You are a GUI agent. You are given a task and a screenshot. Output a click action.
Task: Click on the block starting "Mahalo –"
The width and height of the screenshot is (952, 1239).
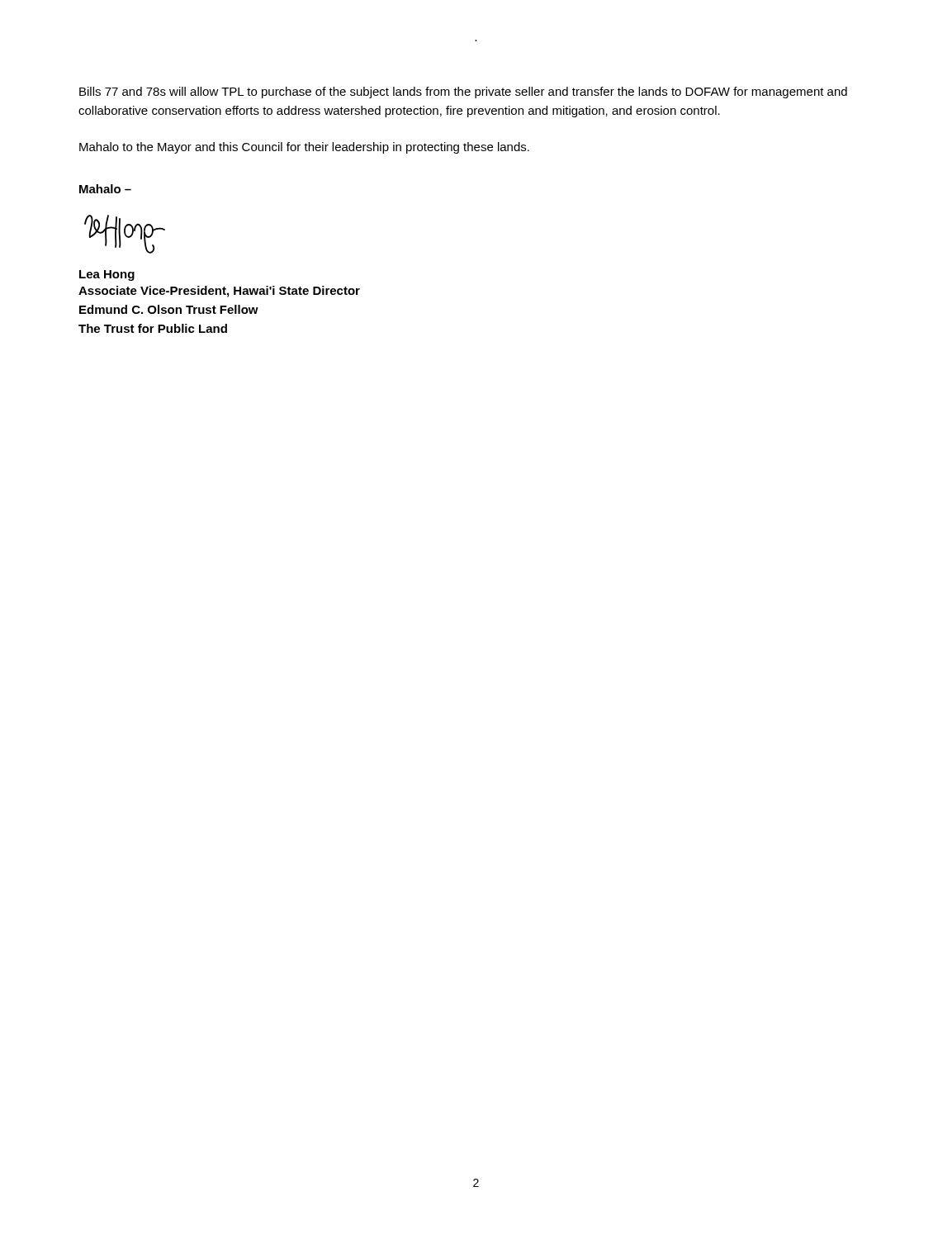[x=105, y=188]
